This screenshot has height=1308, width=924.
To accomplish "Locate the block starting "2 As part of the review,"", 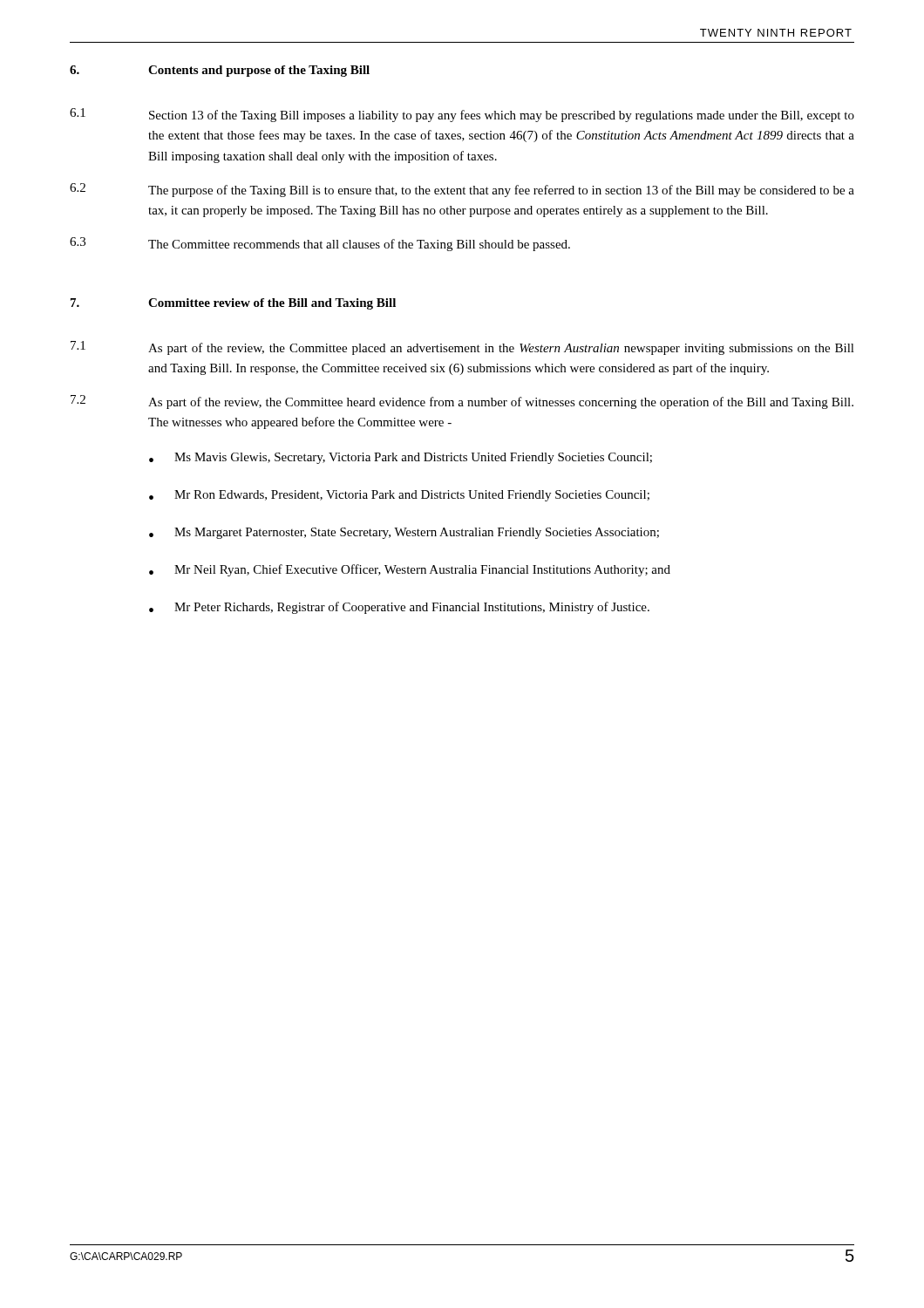I will pyautogui.click(x=462, y=413).
